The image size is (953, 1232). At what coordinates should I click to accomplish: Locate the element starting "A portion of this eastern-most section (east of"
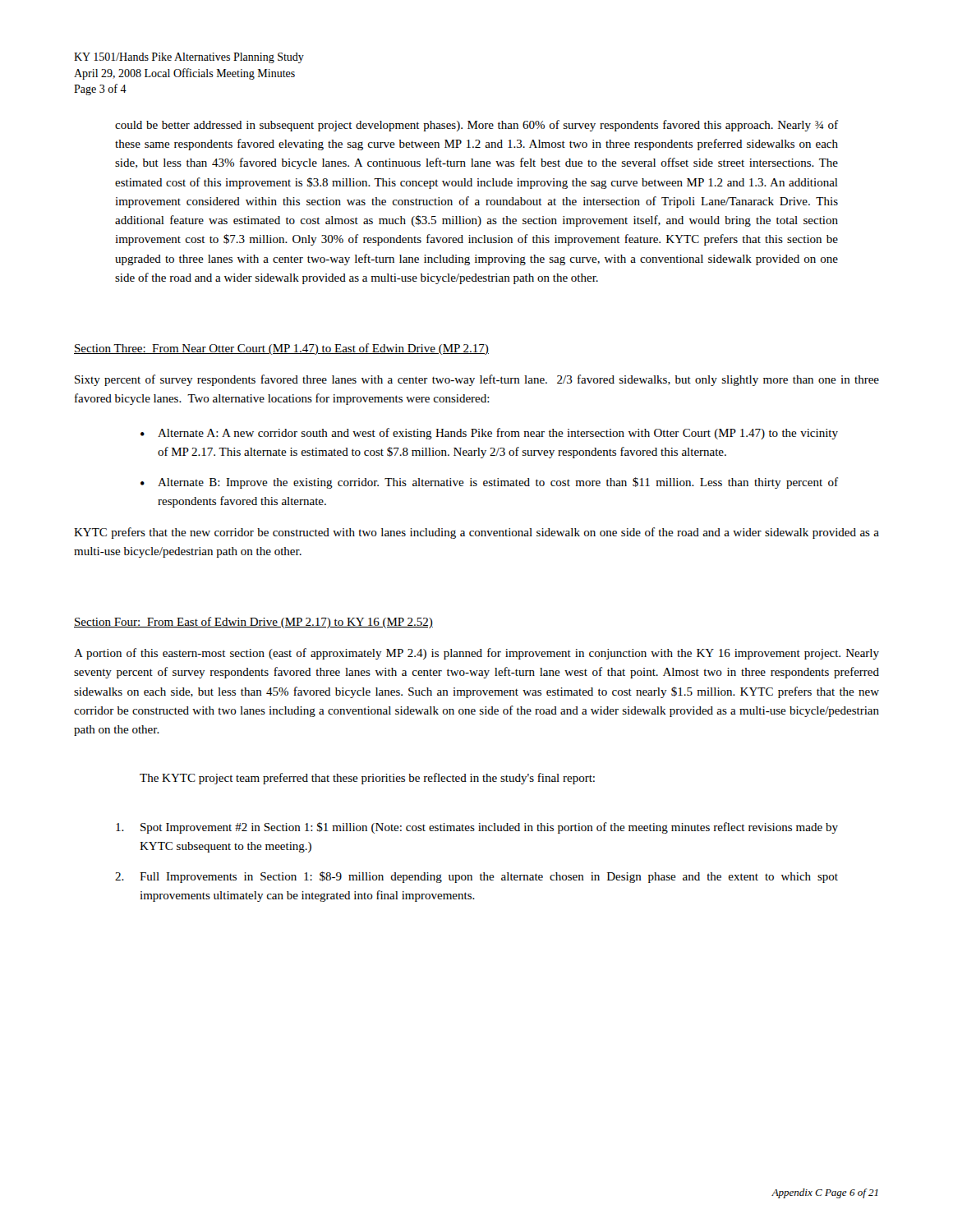click(476, 691)
